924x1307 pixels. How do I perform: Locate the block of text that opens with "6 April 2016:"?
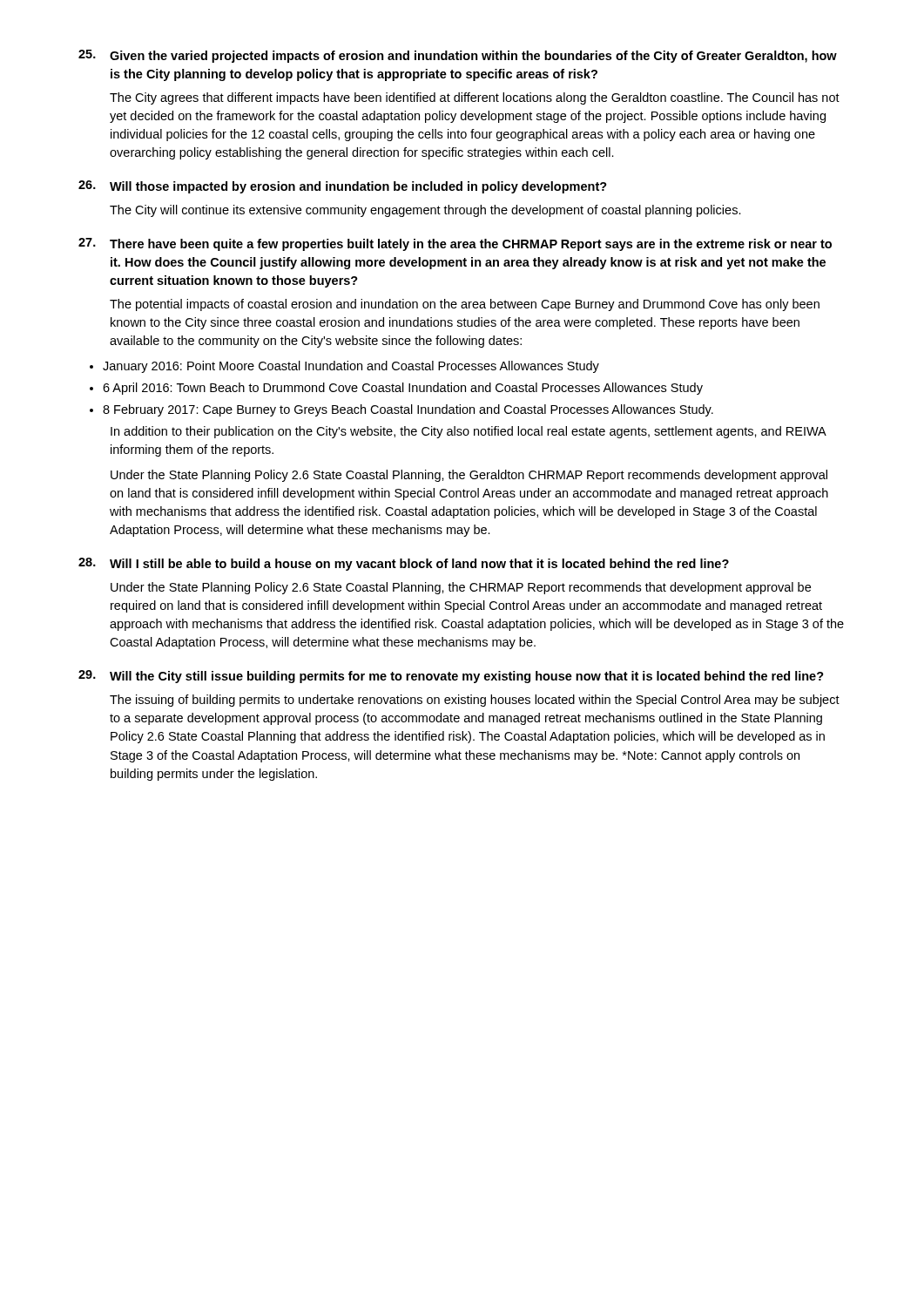tap(403, 388)
